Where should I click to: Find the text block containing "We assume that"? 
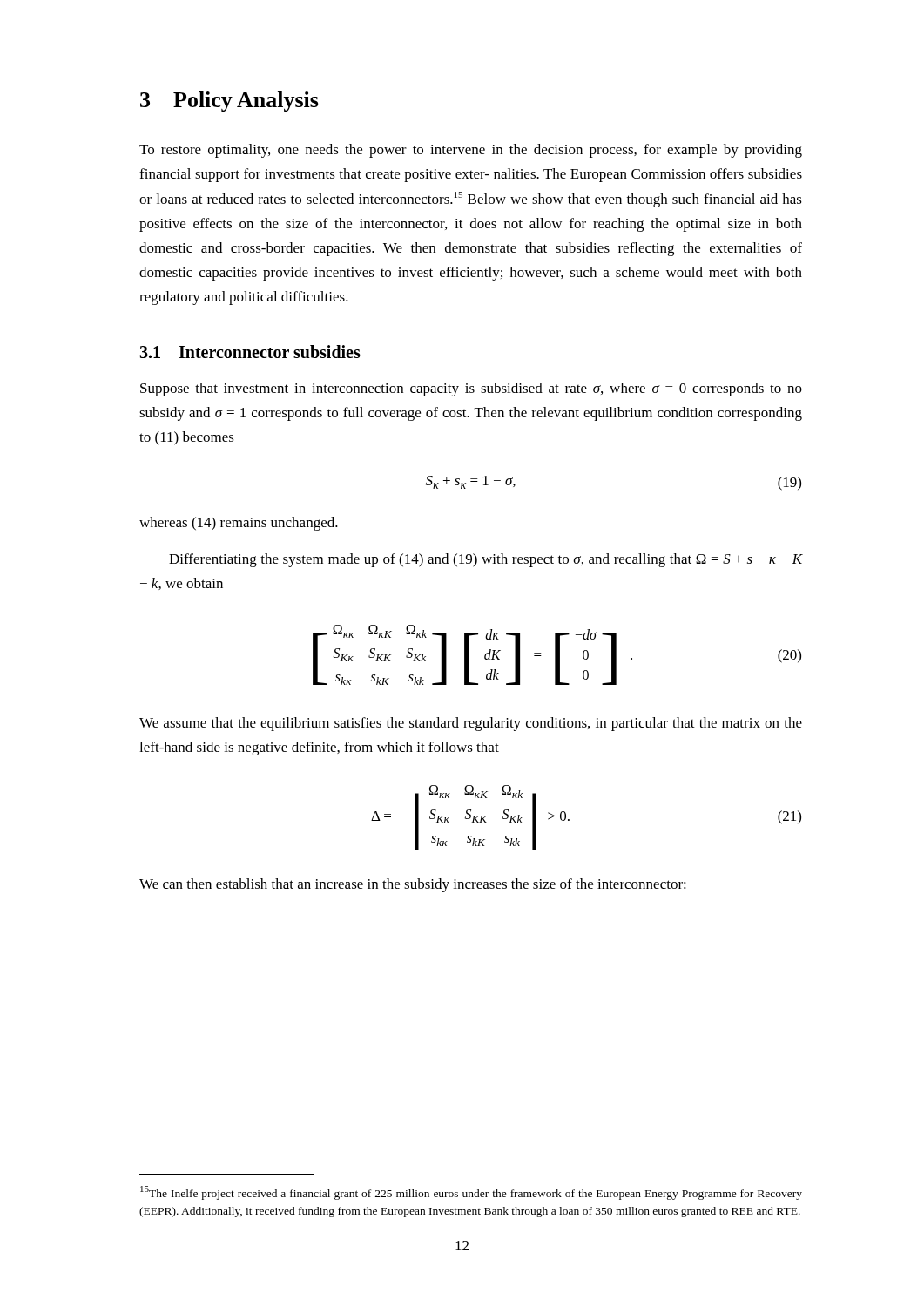pos(471,736)
